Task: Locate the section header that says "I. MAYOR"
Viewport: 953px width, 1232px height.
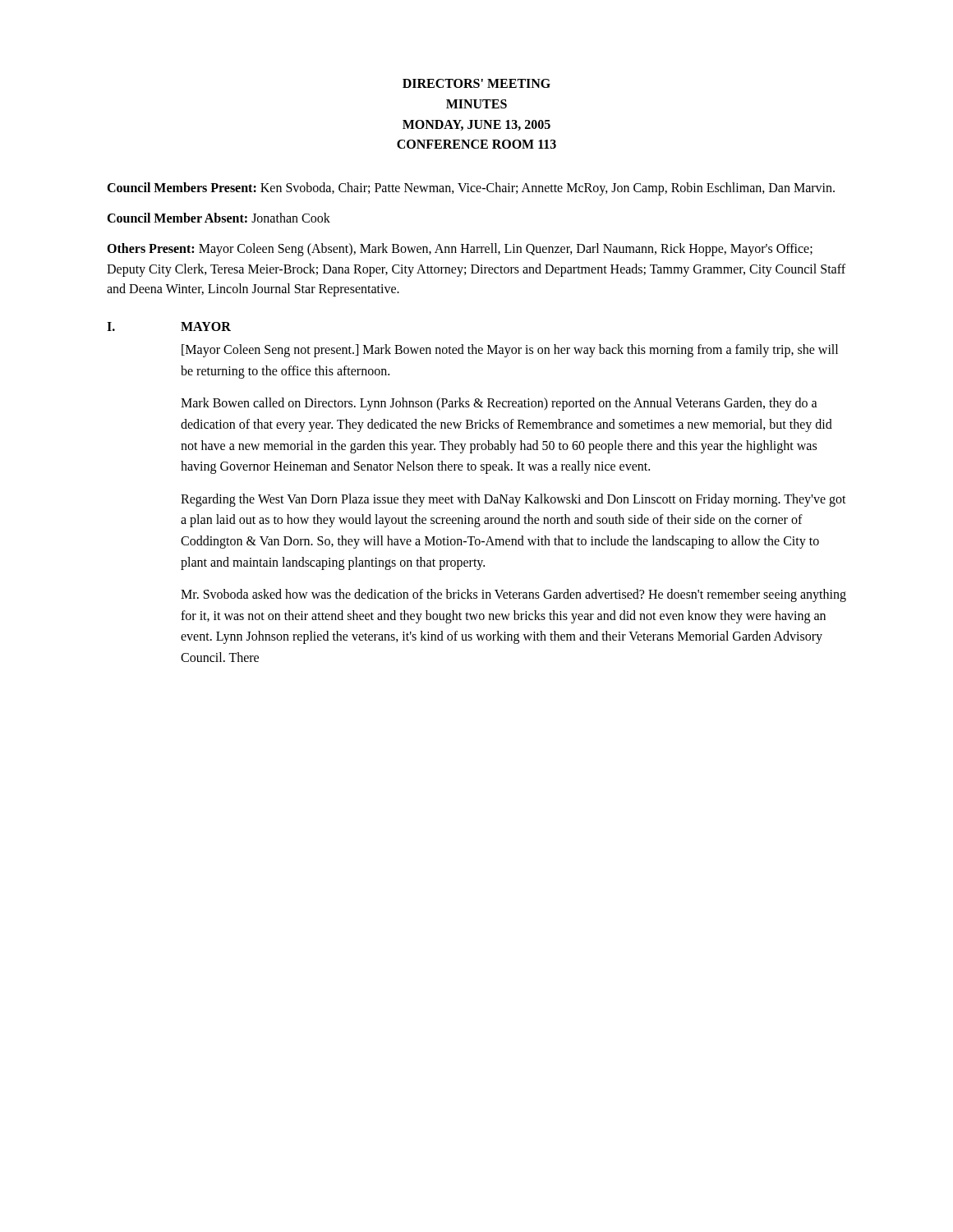Action: coord(109,326)
